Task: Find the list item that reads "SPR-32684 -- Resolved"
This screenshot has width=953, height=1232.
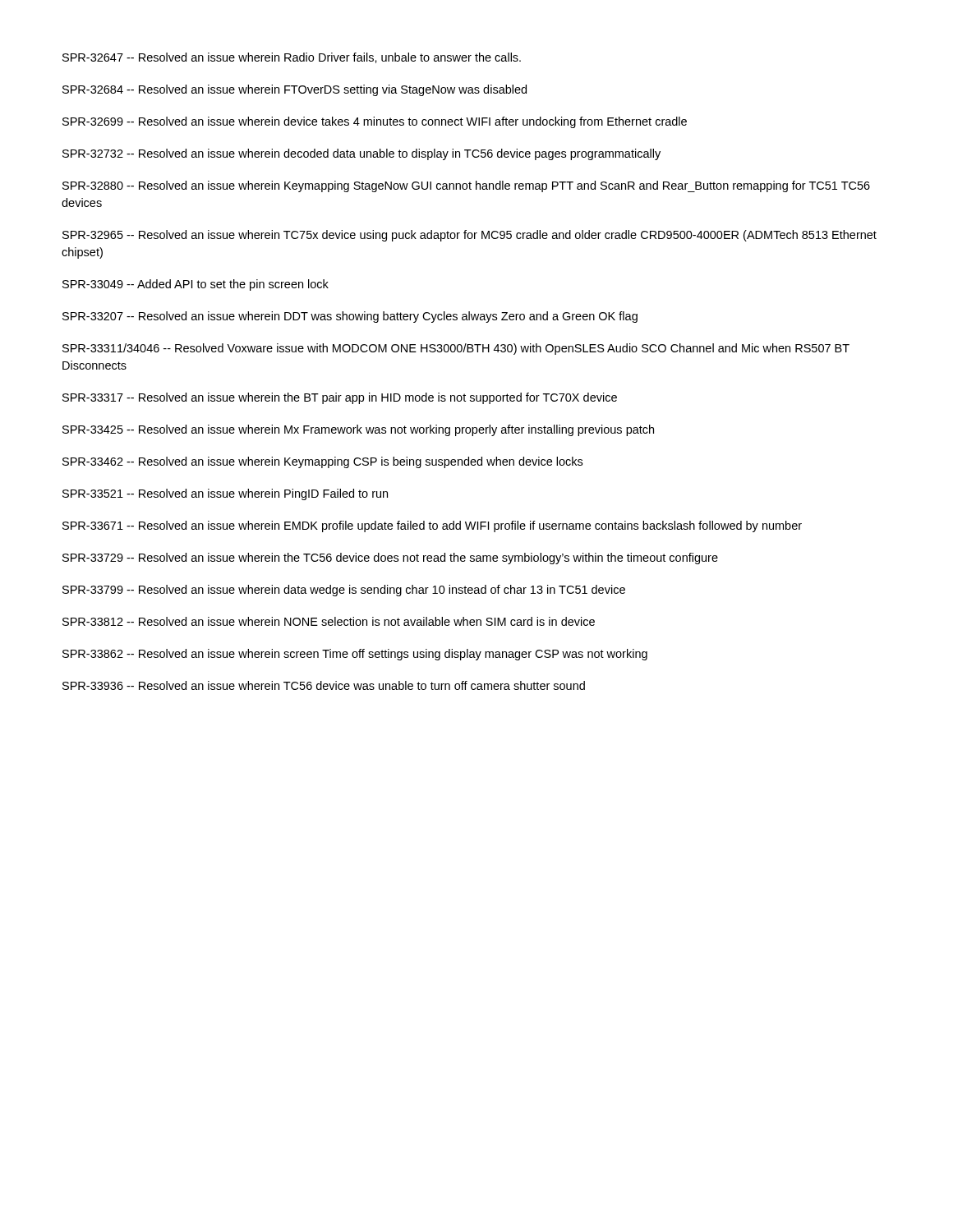Action: click(295, 90)
